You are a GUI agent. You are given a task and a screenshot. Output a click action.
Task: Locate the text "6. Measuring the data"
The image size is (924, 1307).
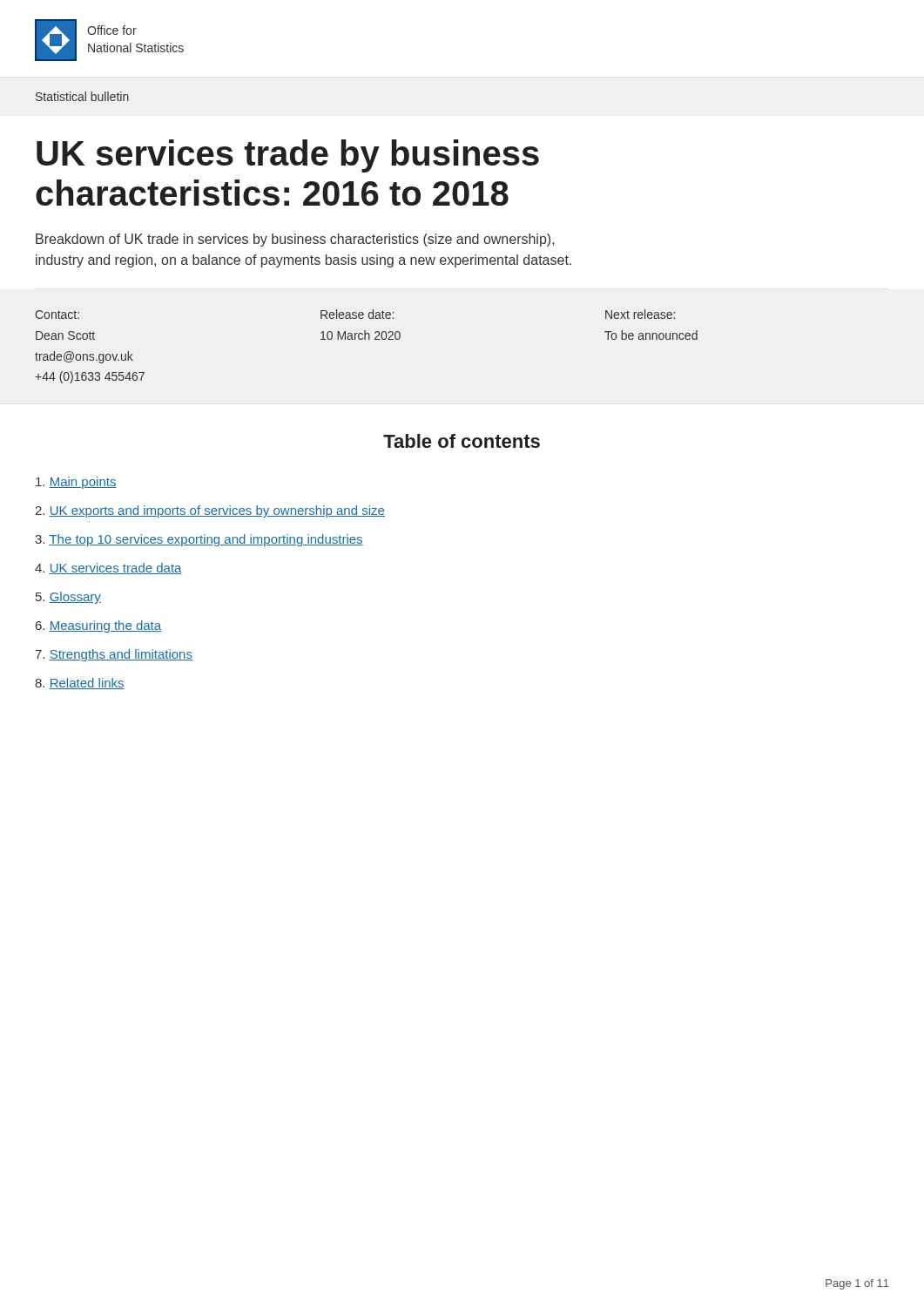(98, 625)
